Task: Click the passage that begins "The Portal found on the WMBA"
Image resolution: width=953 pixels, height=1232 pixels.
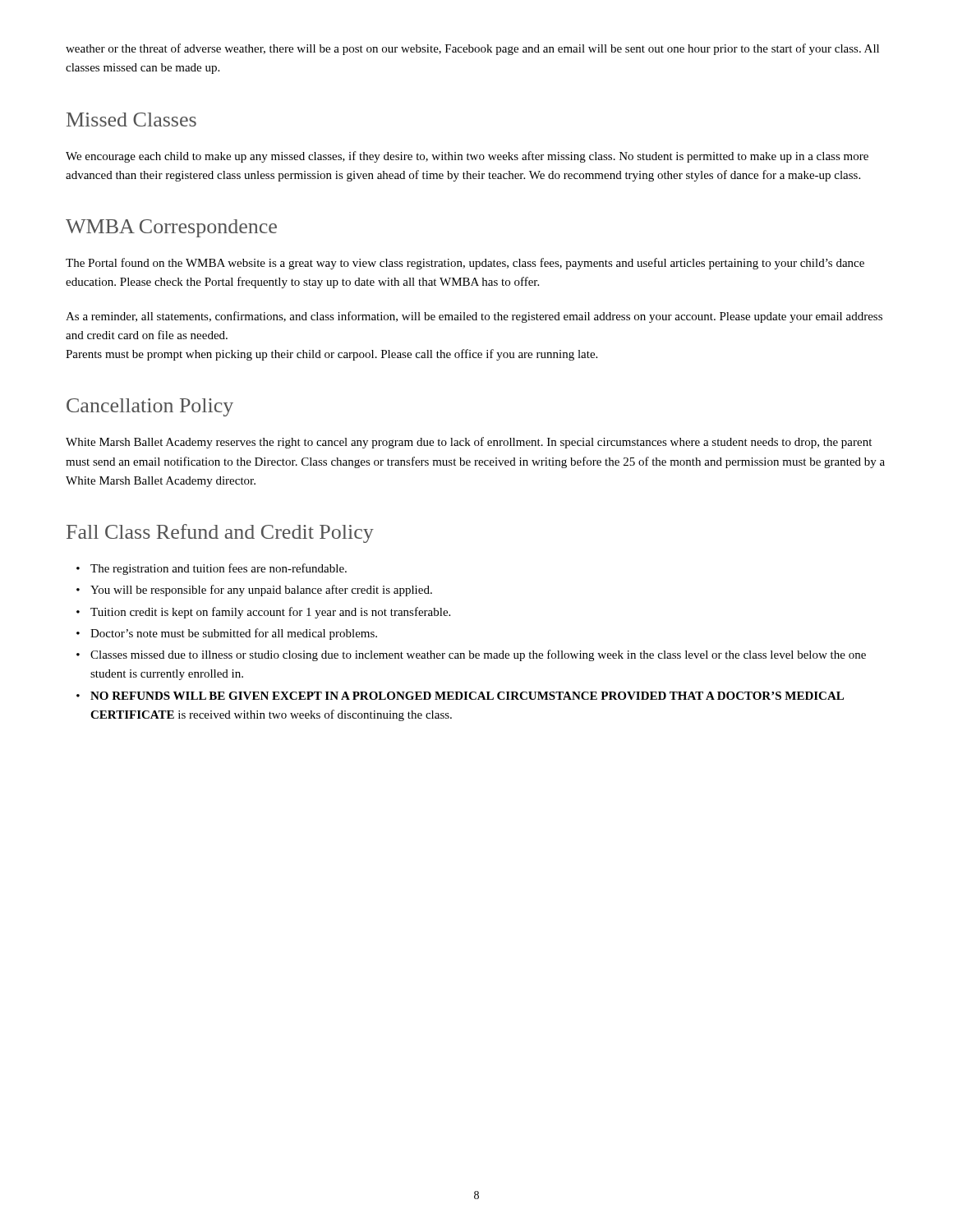Action: coord(465,272)
